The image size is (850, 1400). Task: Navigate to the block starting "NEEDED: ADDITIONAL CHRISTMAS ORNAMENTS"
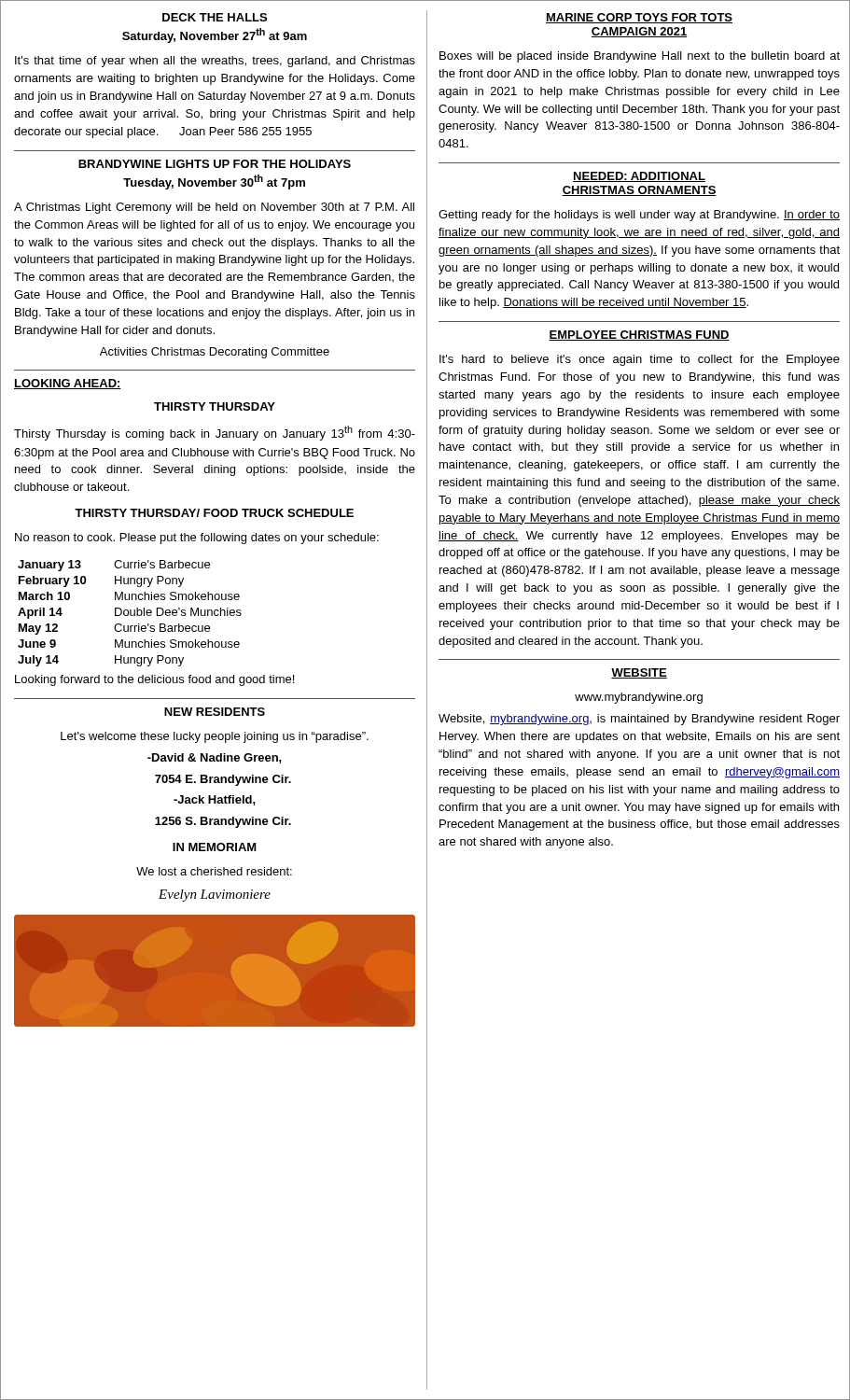[x=639, y=183]
